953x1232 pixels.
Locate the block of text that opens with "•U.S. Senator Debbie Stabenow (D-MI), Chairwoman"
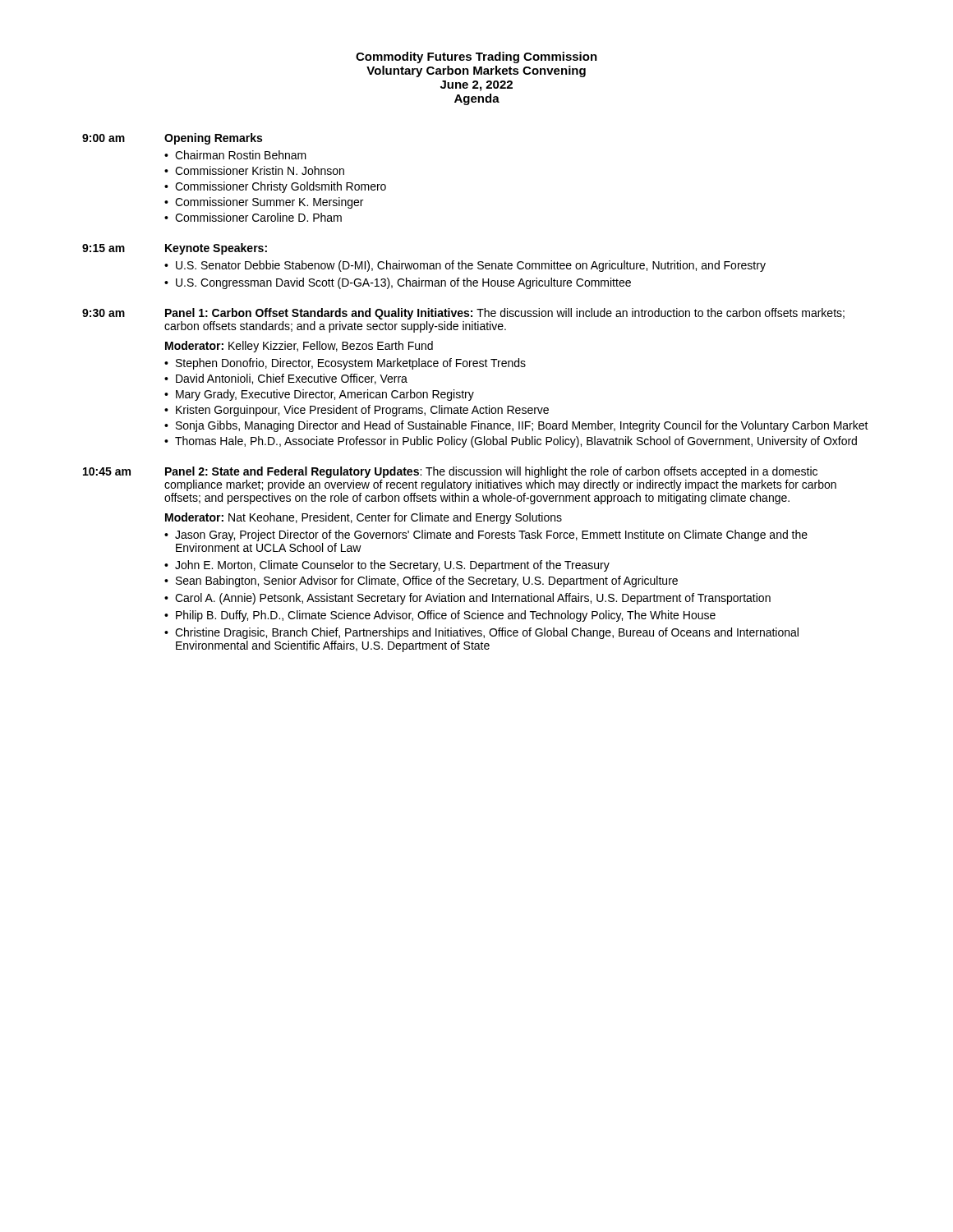(x=465, y=265)
